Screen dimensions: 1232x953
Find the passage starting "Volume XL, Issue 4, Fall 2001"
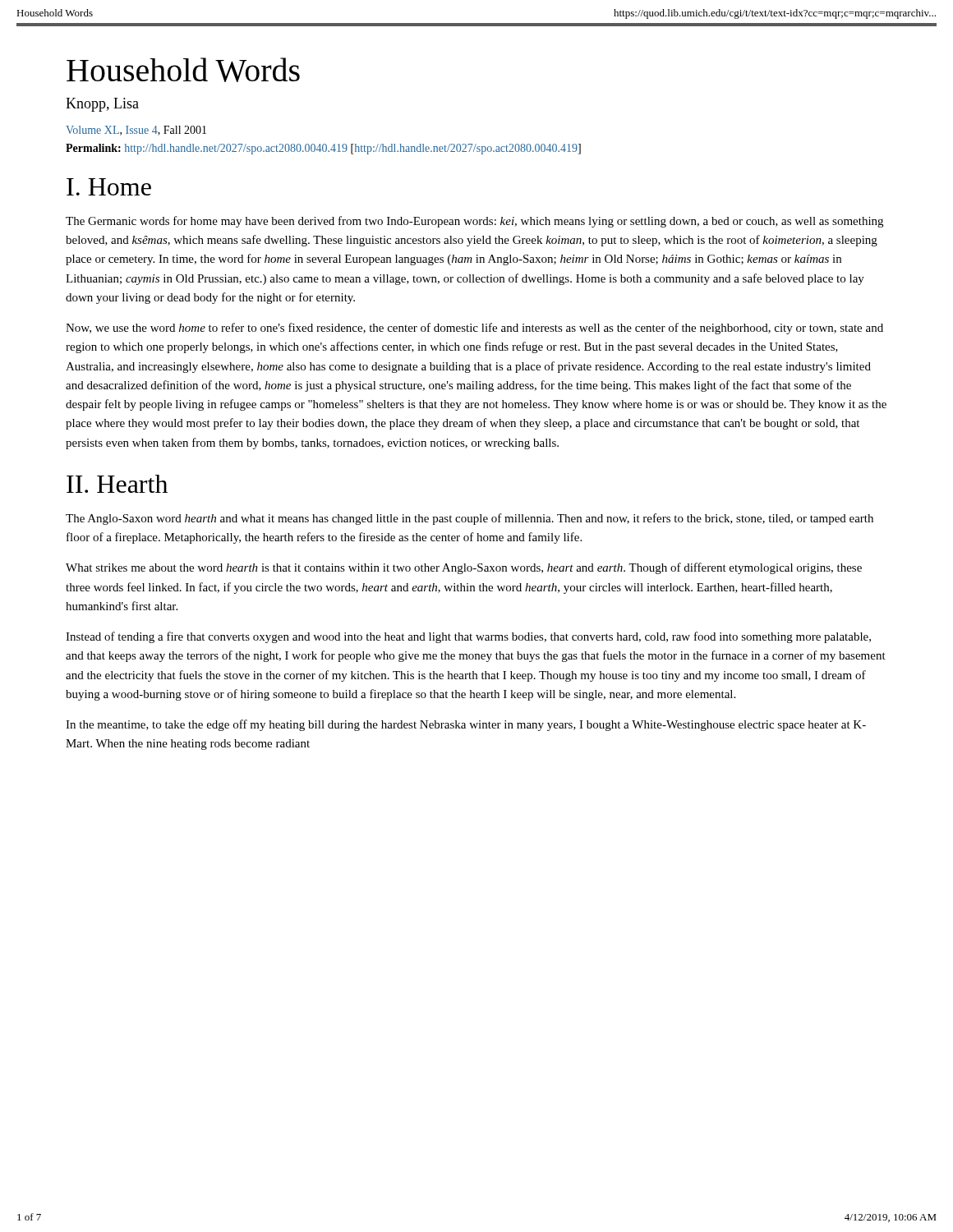(x=136, y=130)
